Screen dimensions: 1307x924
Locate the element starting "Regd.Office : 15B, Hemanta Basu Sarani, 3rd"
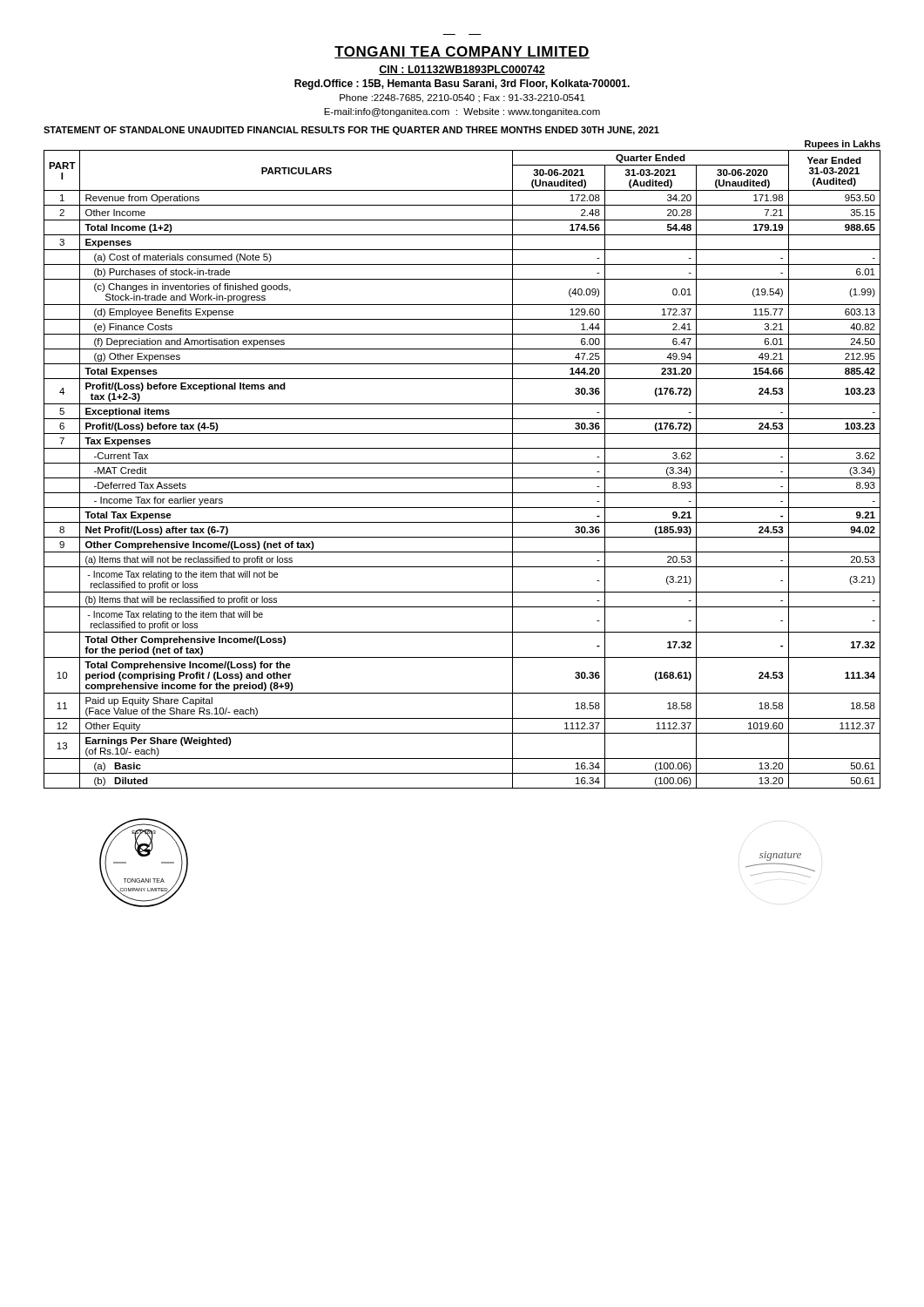pos(462,84)
